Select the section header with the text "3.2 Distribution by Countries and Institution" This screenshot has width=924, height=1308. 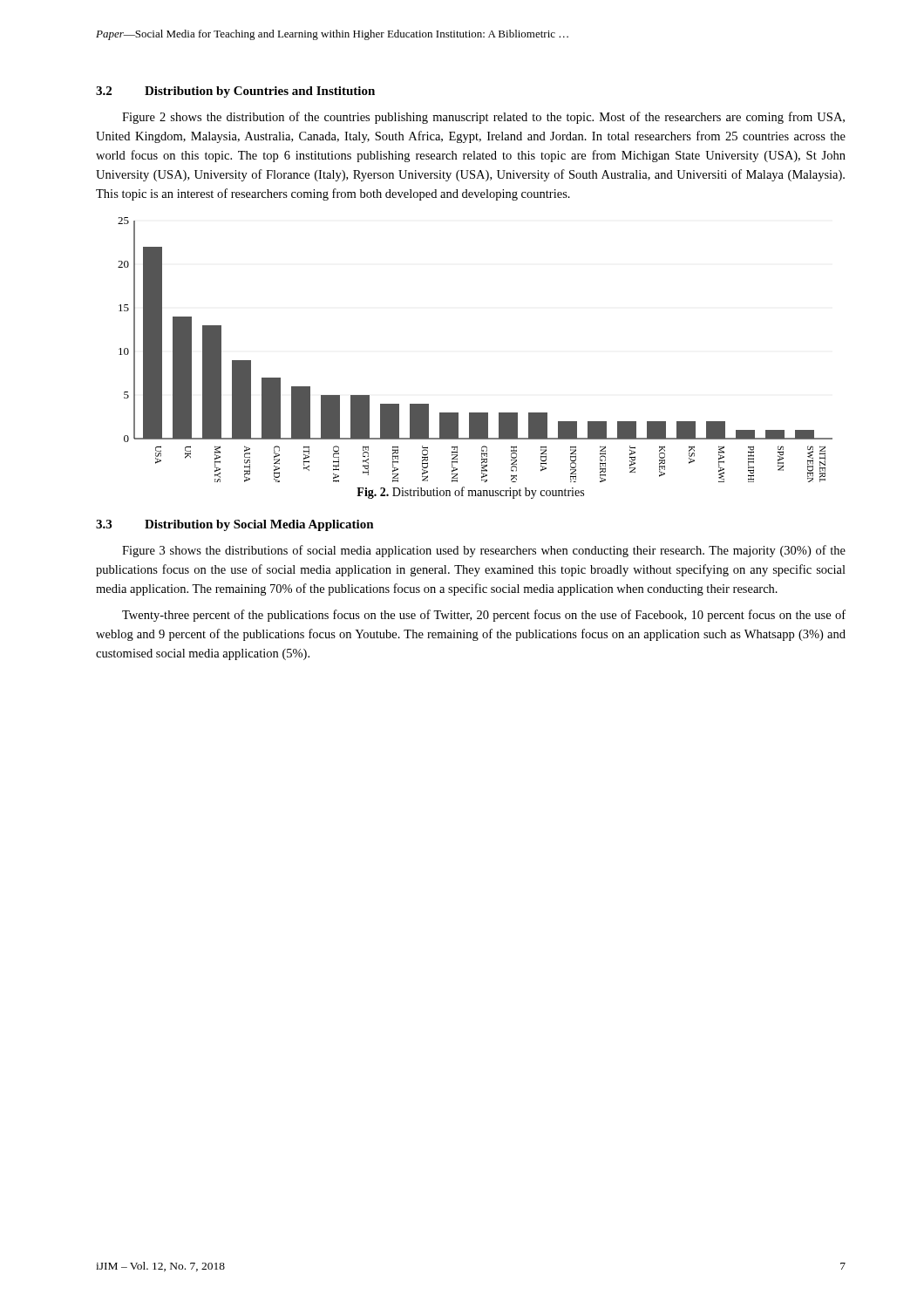235,91
